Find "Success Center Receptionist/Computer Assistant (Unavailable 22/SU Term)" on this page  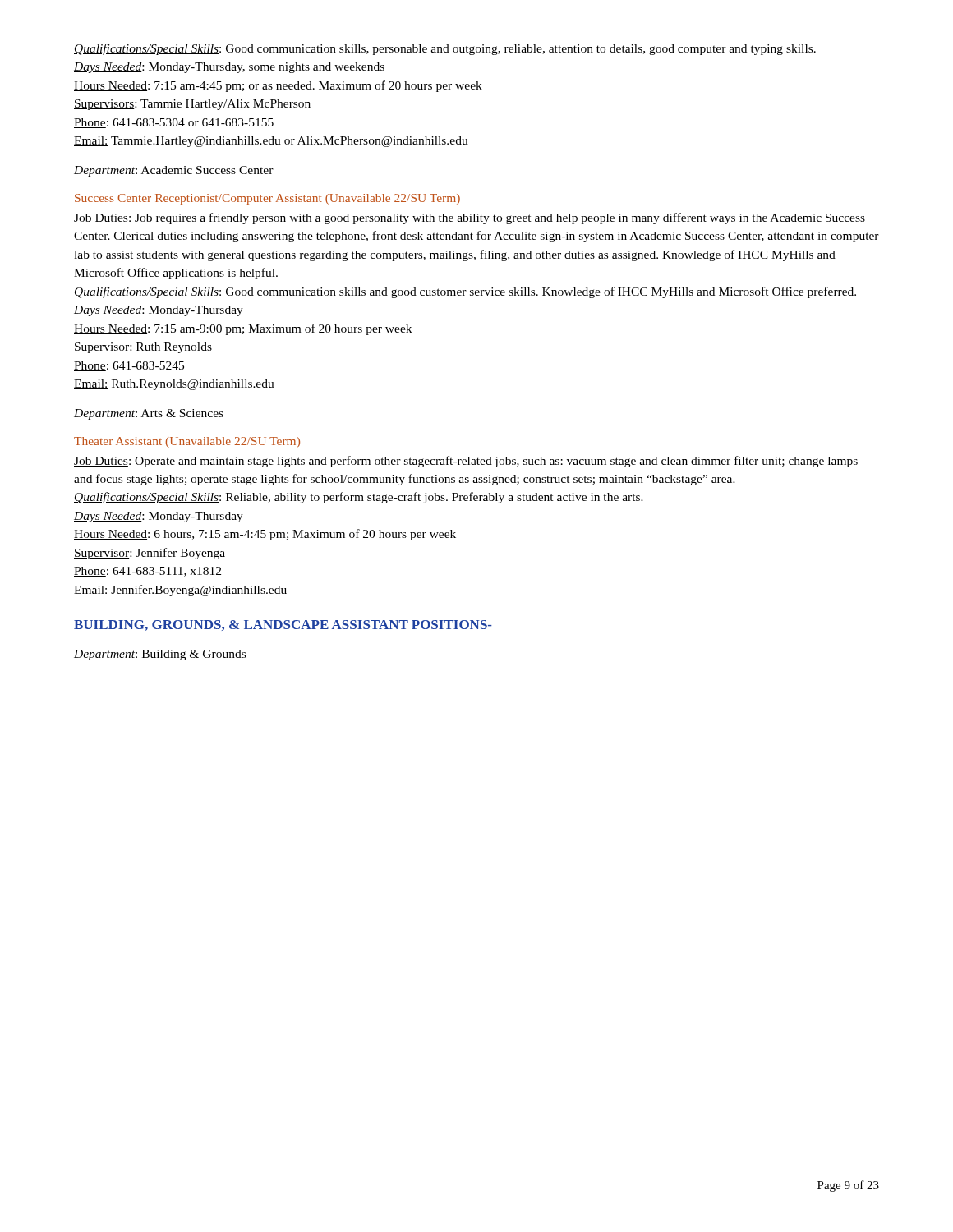click(x=267, y=197)
